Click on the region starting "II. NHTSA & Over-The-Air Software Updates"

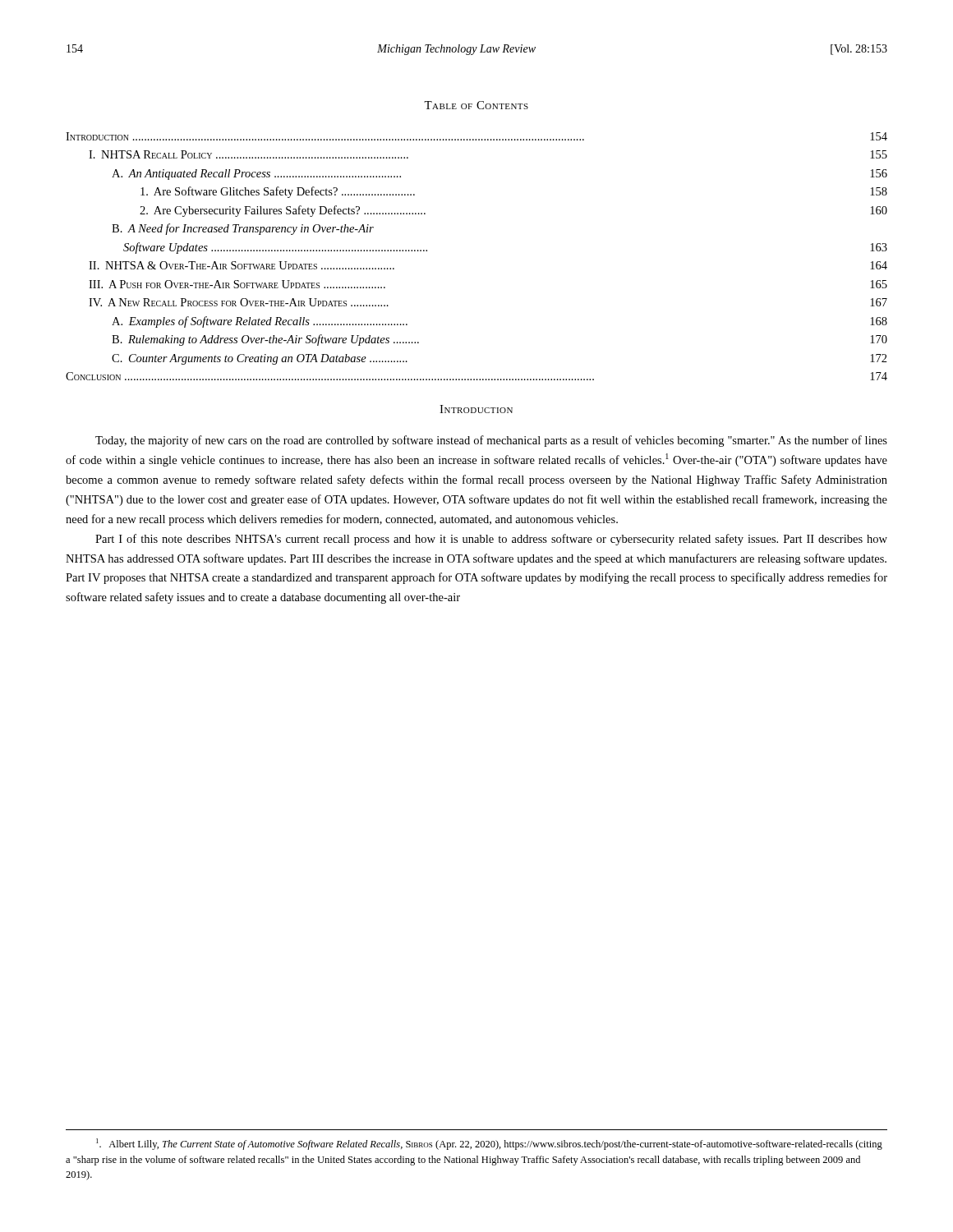pos(216,265)
